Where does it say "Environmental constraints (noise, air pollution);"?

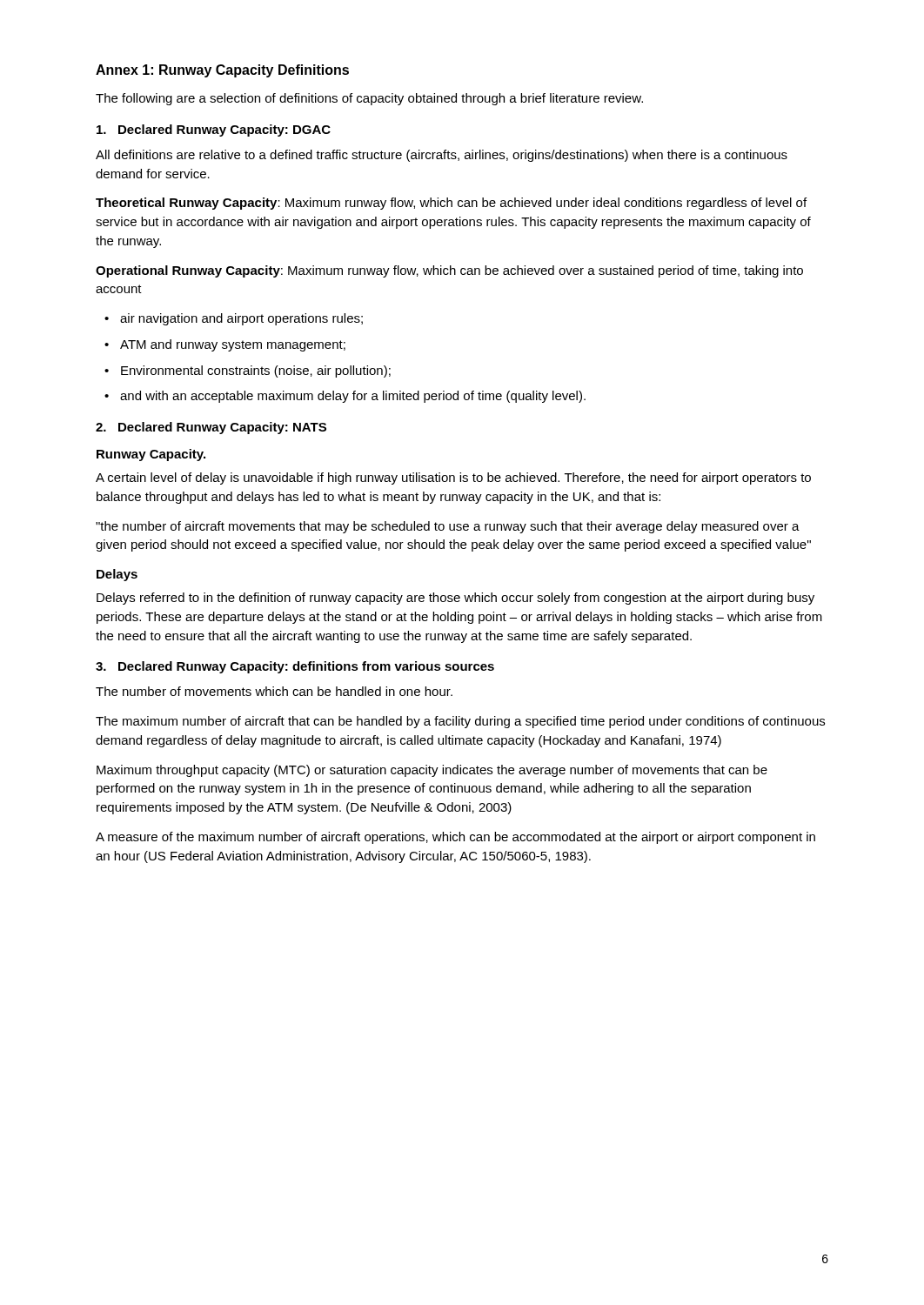click(x=256, y=370)
